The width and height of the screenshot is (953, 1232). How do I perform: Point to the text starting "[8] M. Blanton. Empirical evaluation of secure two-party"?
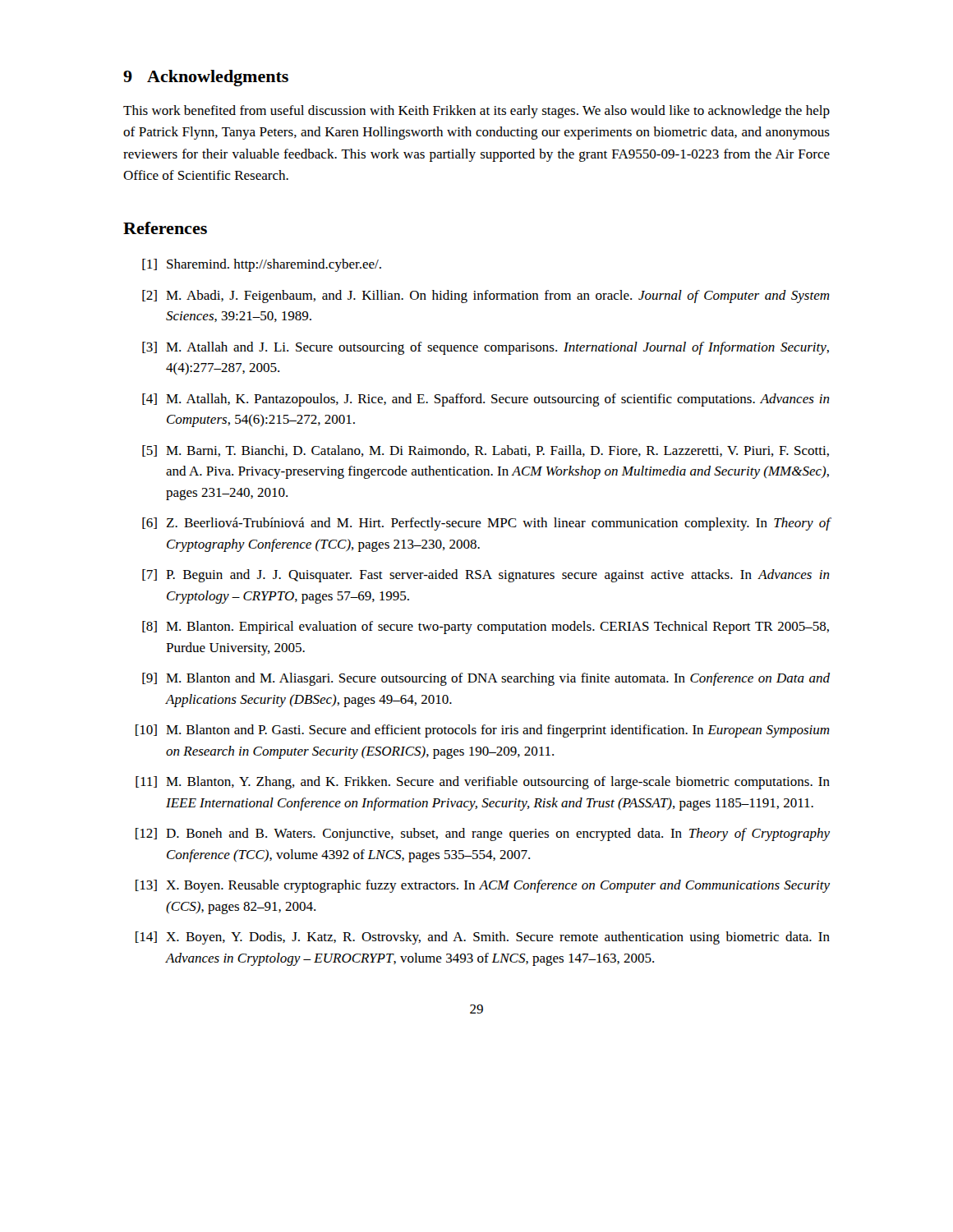click(x=476, y=637)
